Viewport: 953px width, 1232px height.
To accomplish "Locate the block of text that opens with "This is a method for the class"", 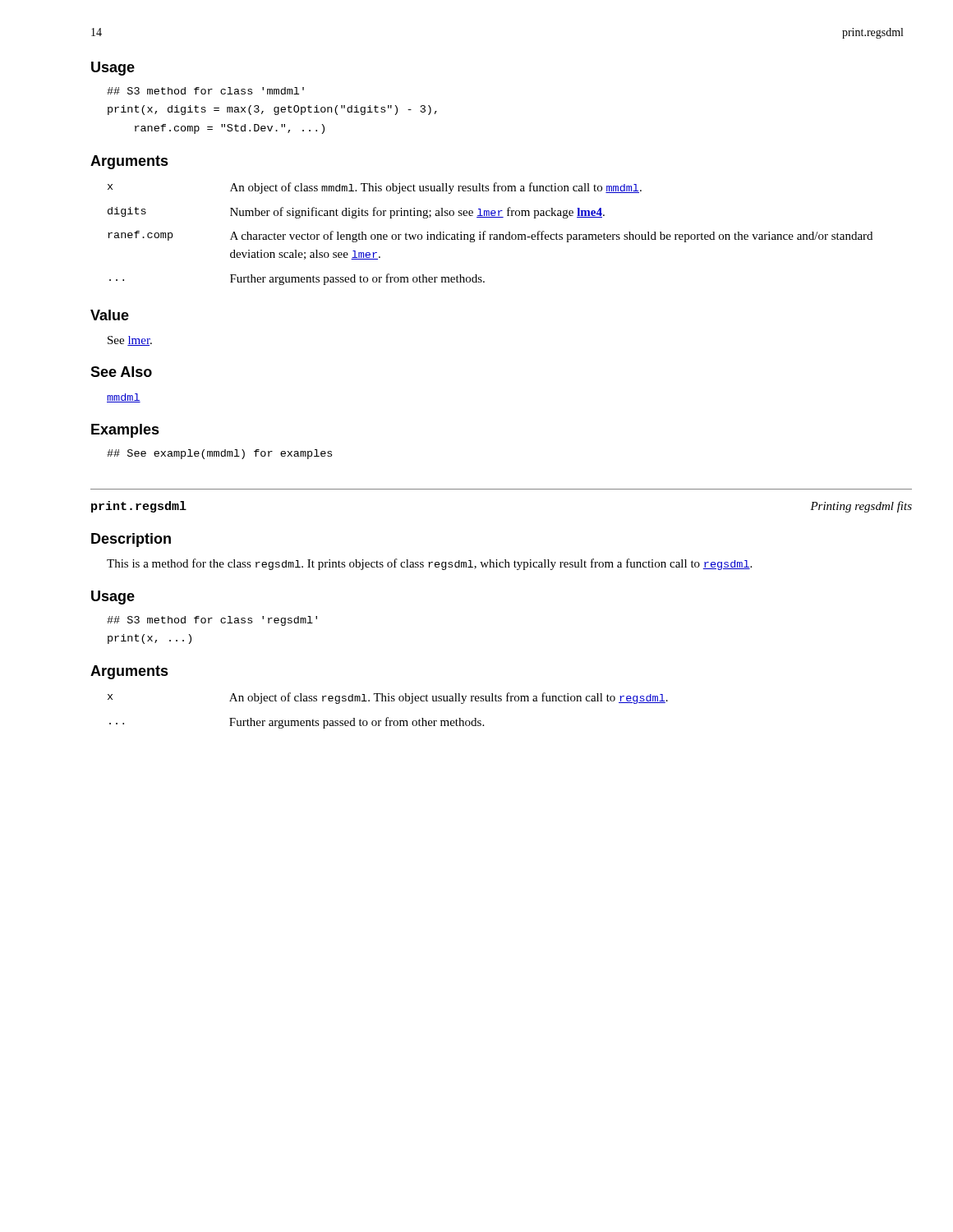I will pyautogui.click(x=430, y=563).
